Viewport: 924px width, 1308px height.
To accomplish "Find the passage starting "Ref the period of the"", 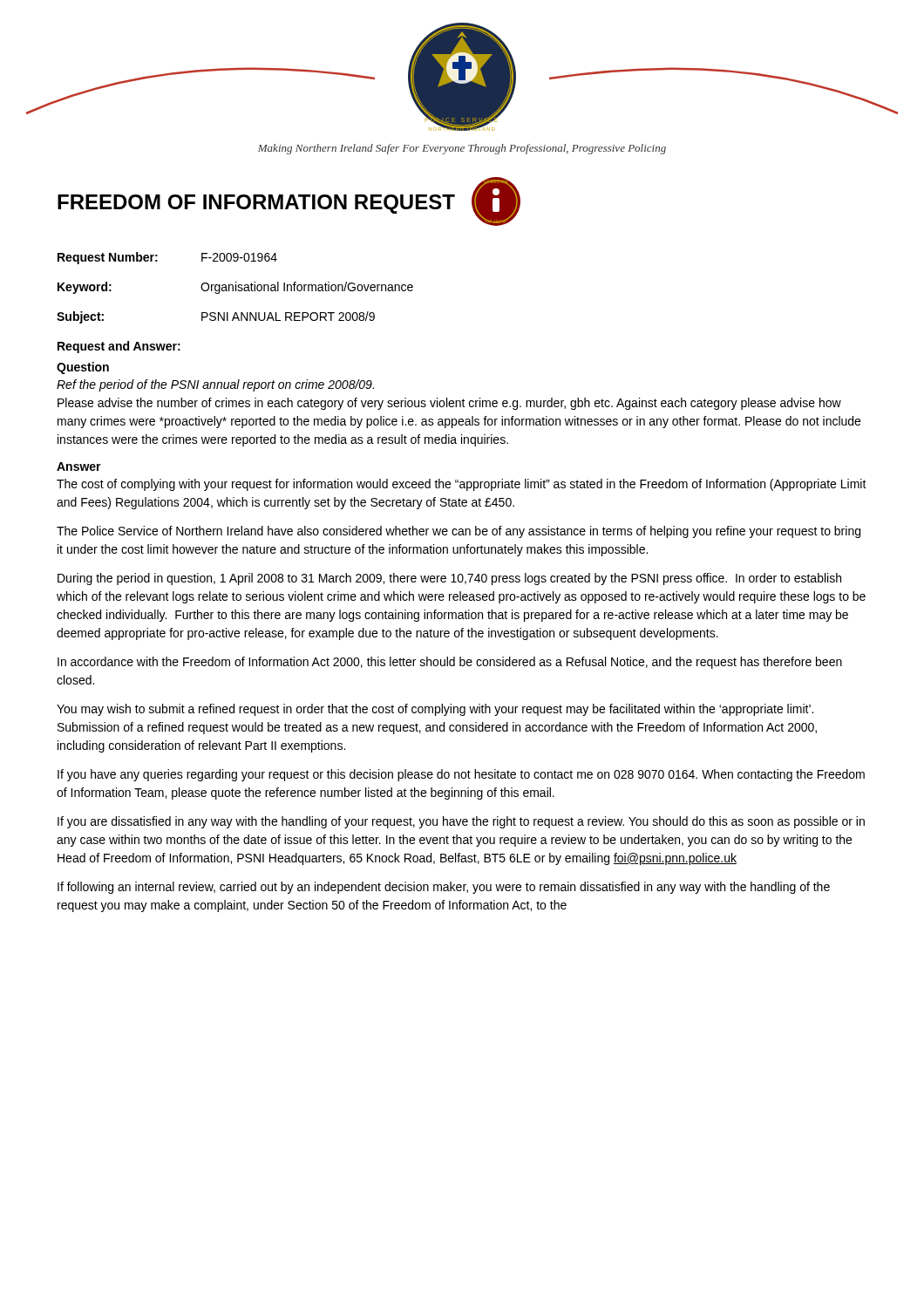I will point(459,412).
